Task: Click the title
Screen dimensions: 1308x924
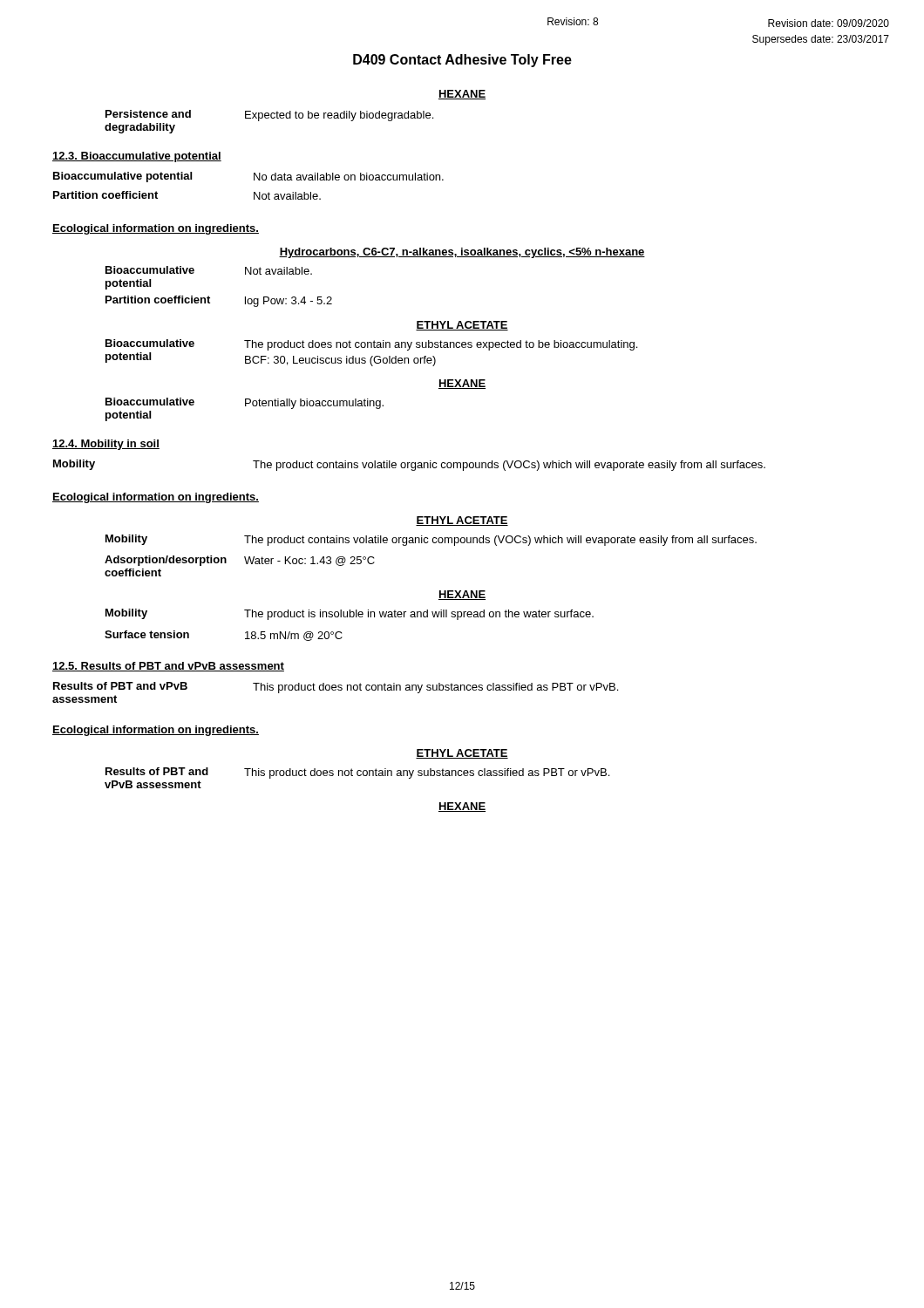Action: point(462,60)
